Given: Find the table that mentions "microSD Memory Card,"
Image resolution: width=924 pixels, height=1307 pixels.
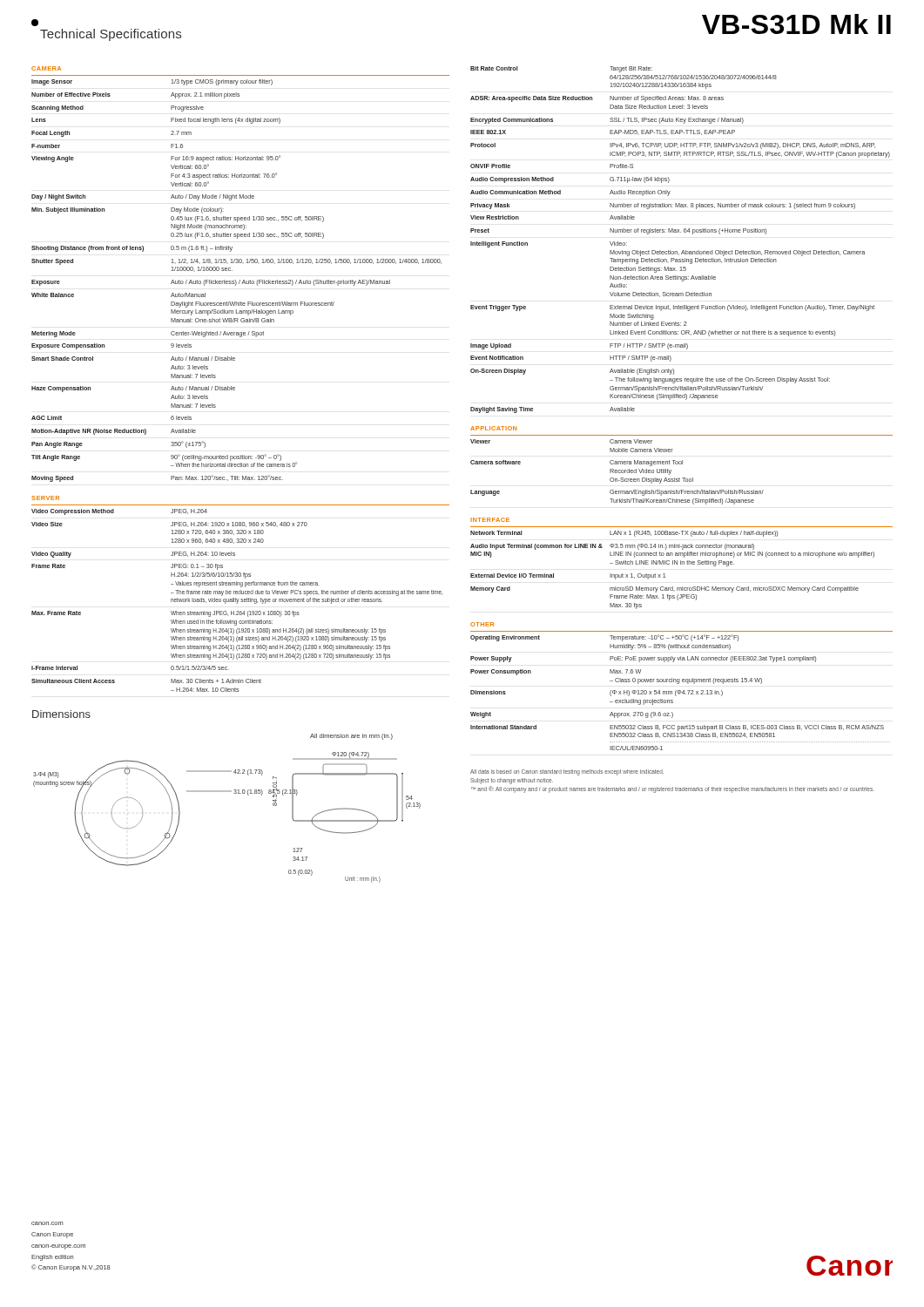Looking at the screenshot, I should point(681,563).
